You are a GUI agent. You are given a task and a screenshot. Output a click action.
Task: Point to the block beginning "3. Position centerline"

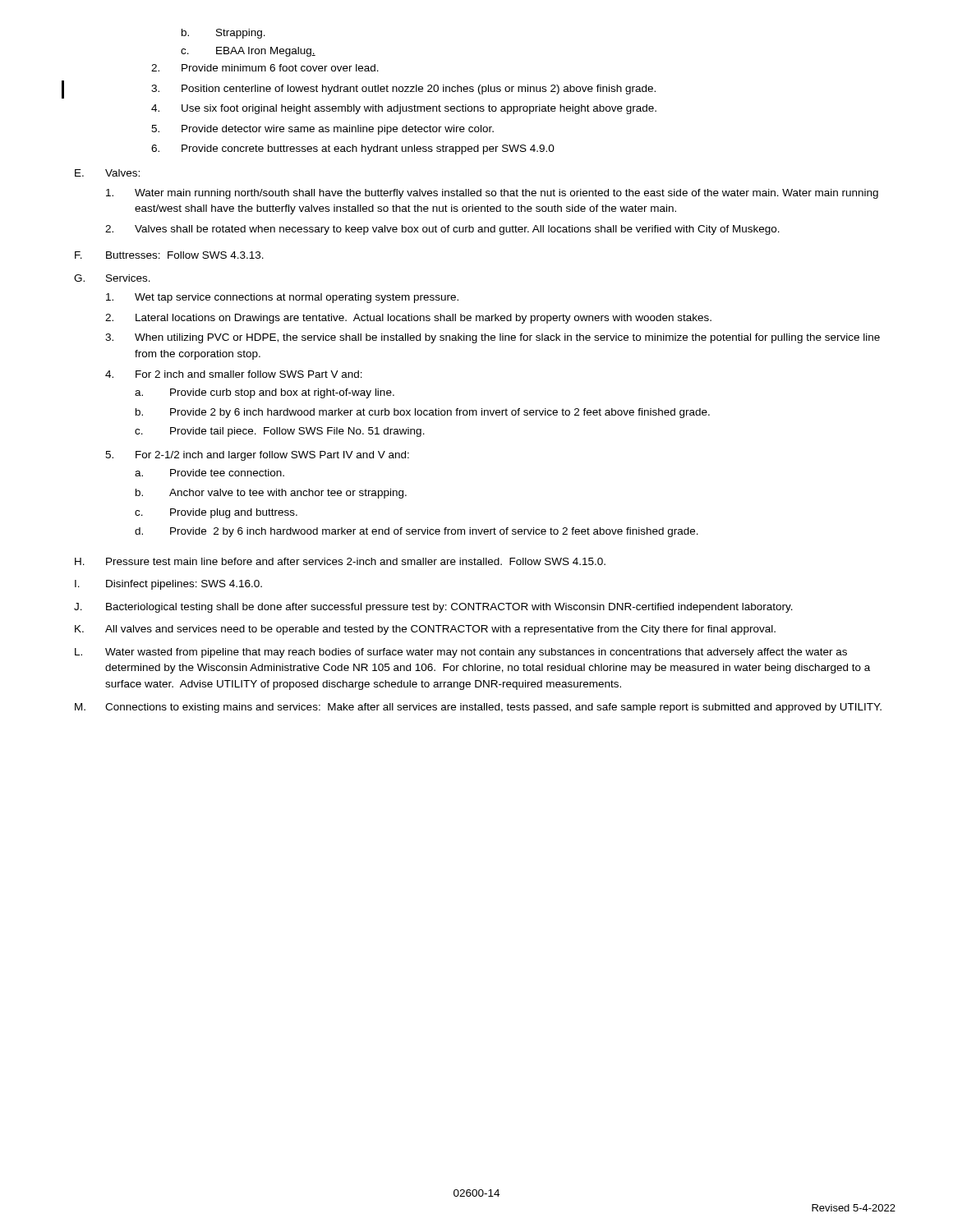523,88
